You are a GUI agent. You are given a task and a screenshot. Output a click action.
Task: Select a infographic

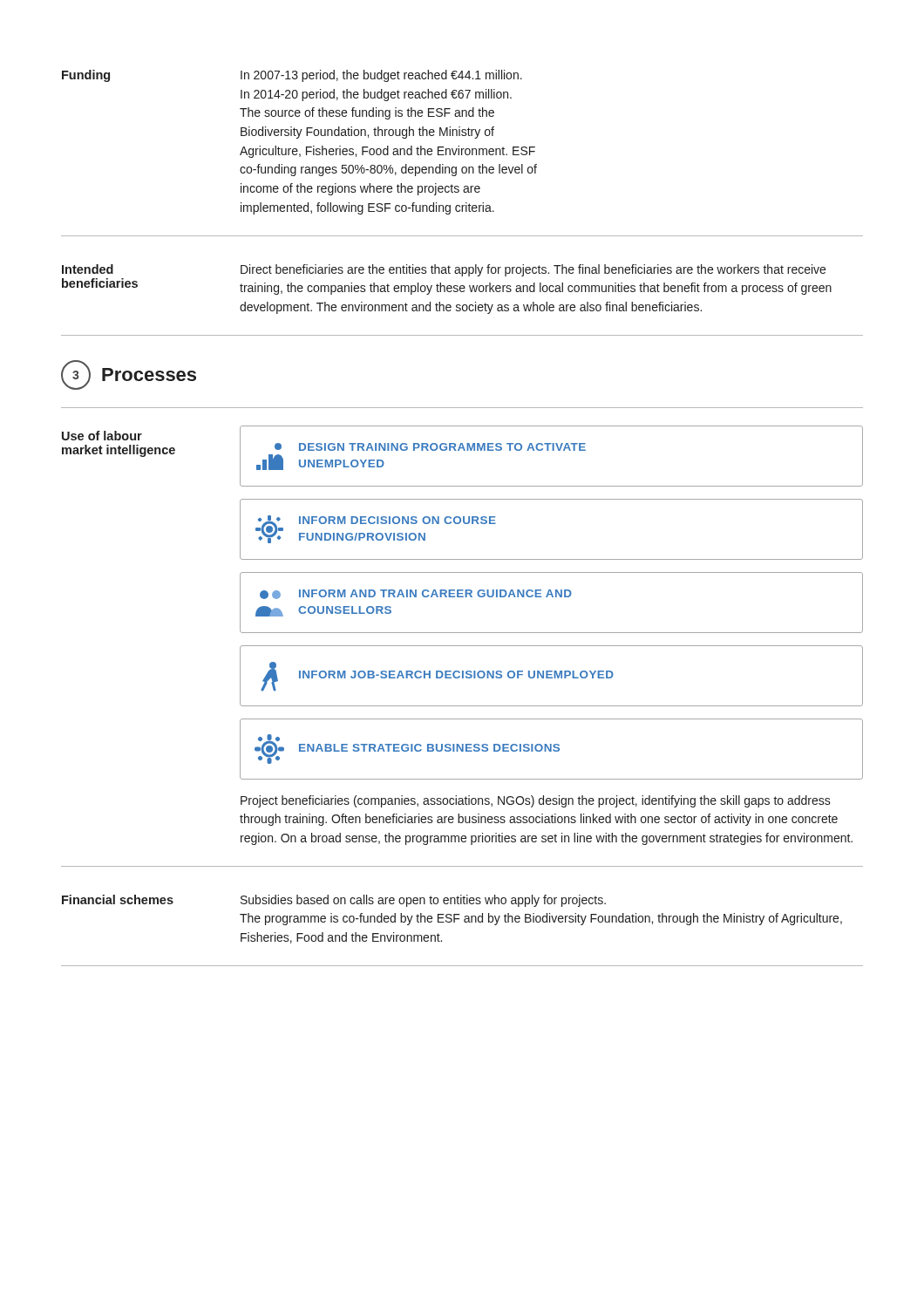(551, 637)
